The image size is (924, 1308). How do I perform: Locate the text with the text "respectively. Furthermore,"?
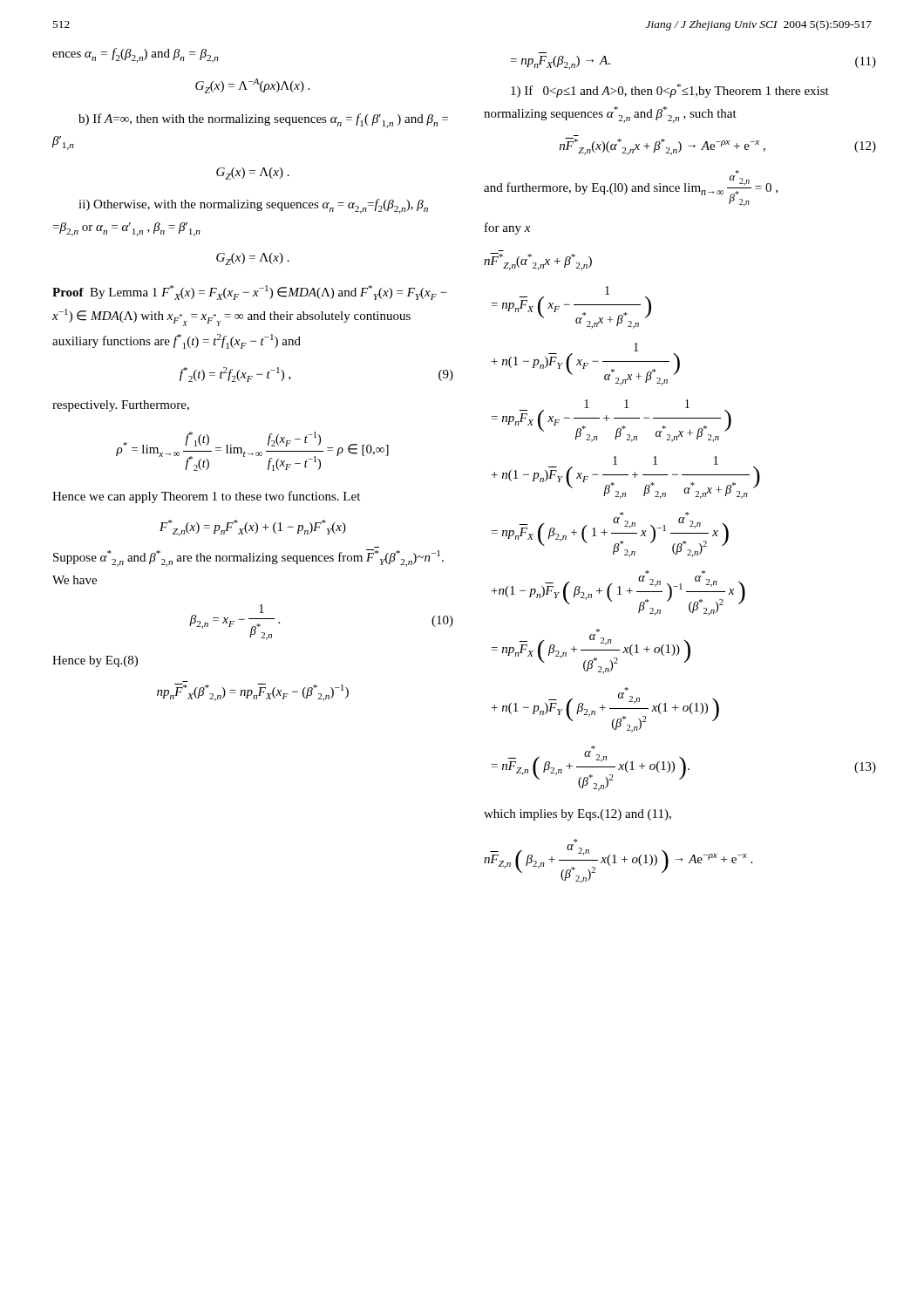click(121, 405)
